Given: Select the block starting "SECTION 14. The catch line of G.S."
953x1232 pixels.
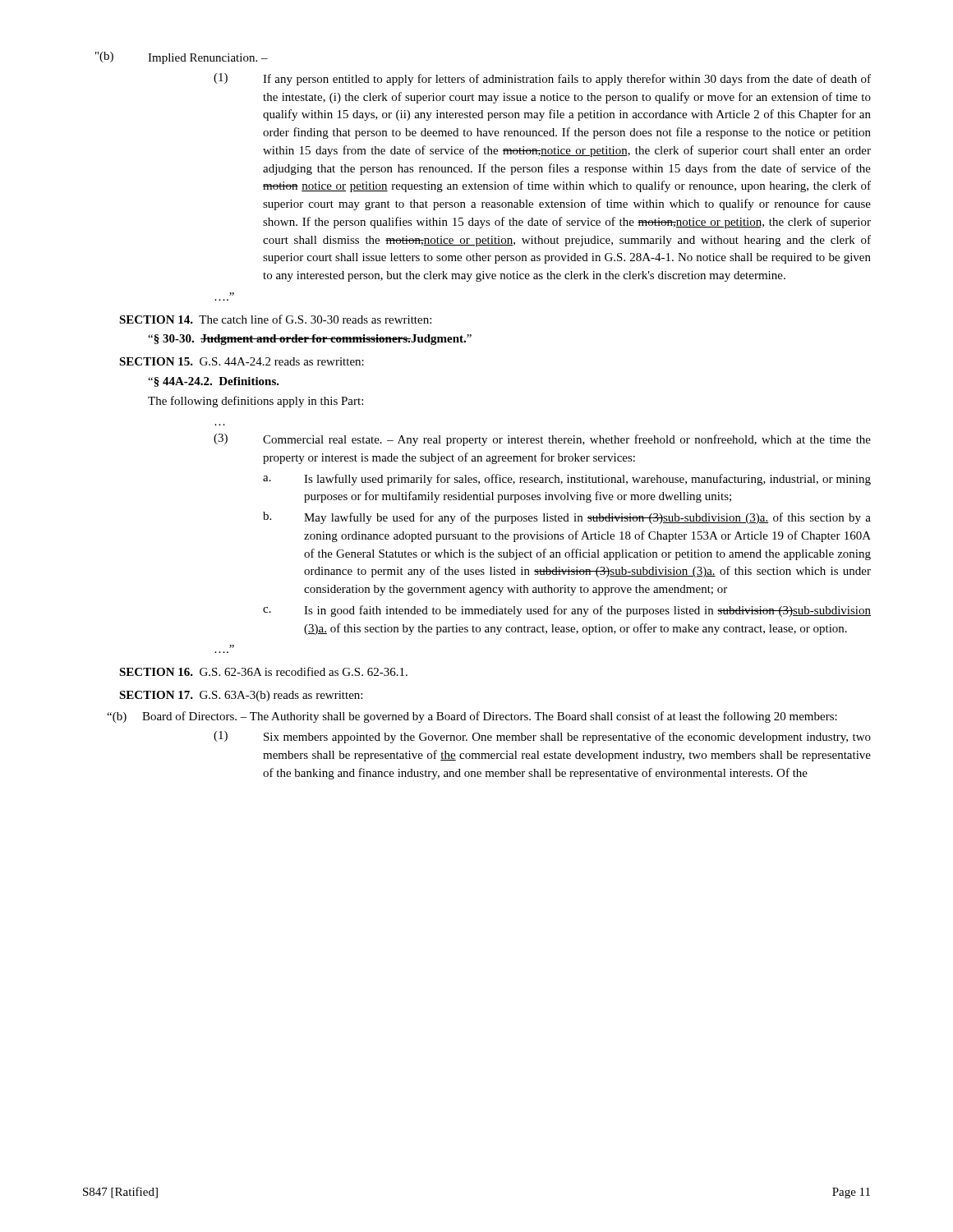Looking at the screenshot, I should pyautogui.click(x=257, y=319).
